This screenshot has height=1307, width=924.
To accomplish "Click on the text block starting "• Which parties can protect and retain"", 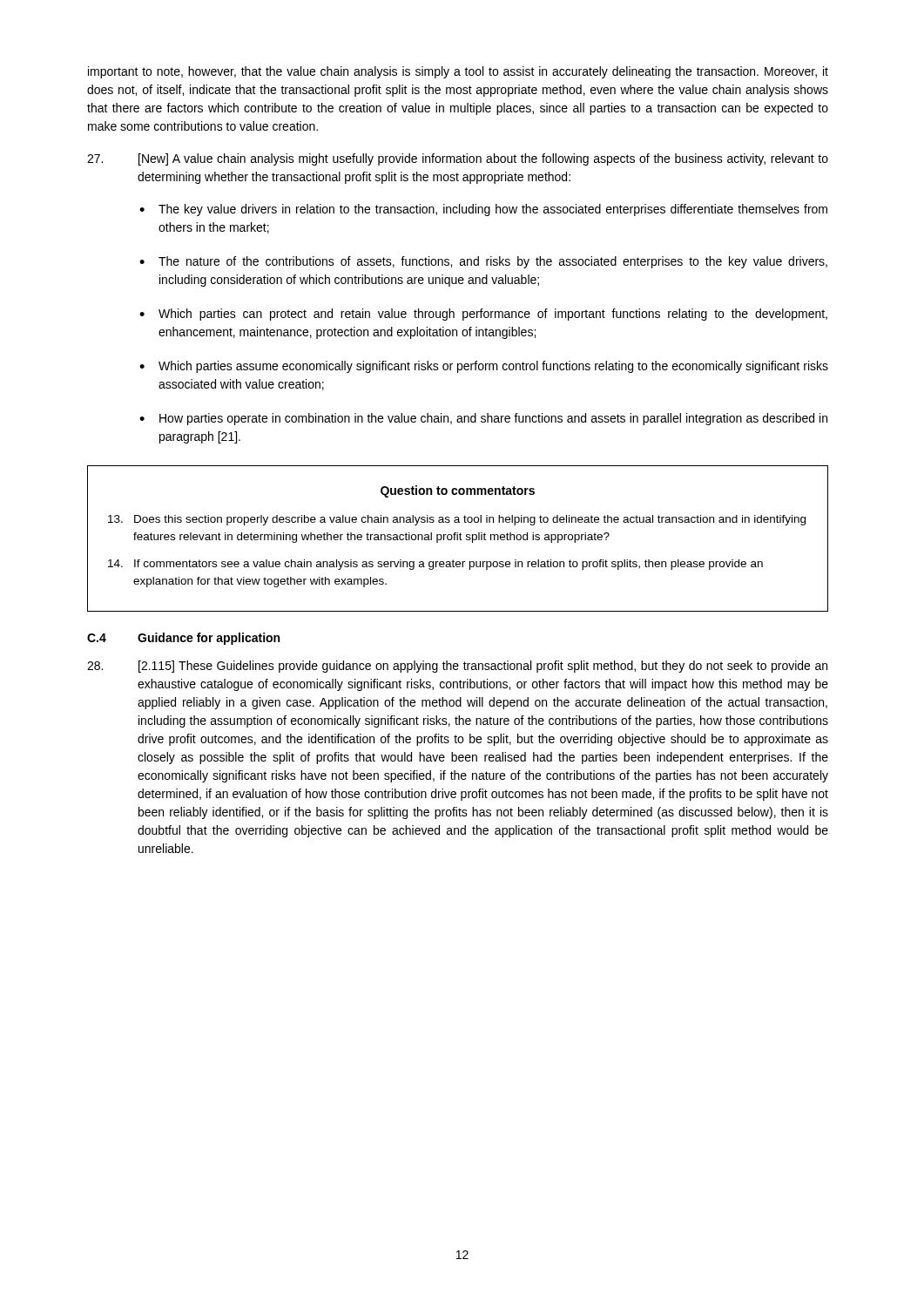I will coord(484,323).
